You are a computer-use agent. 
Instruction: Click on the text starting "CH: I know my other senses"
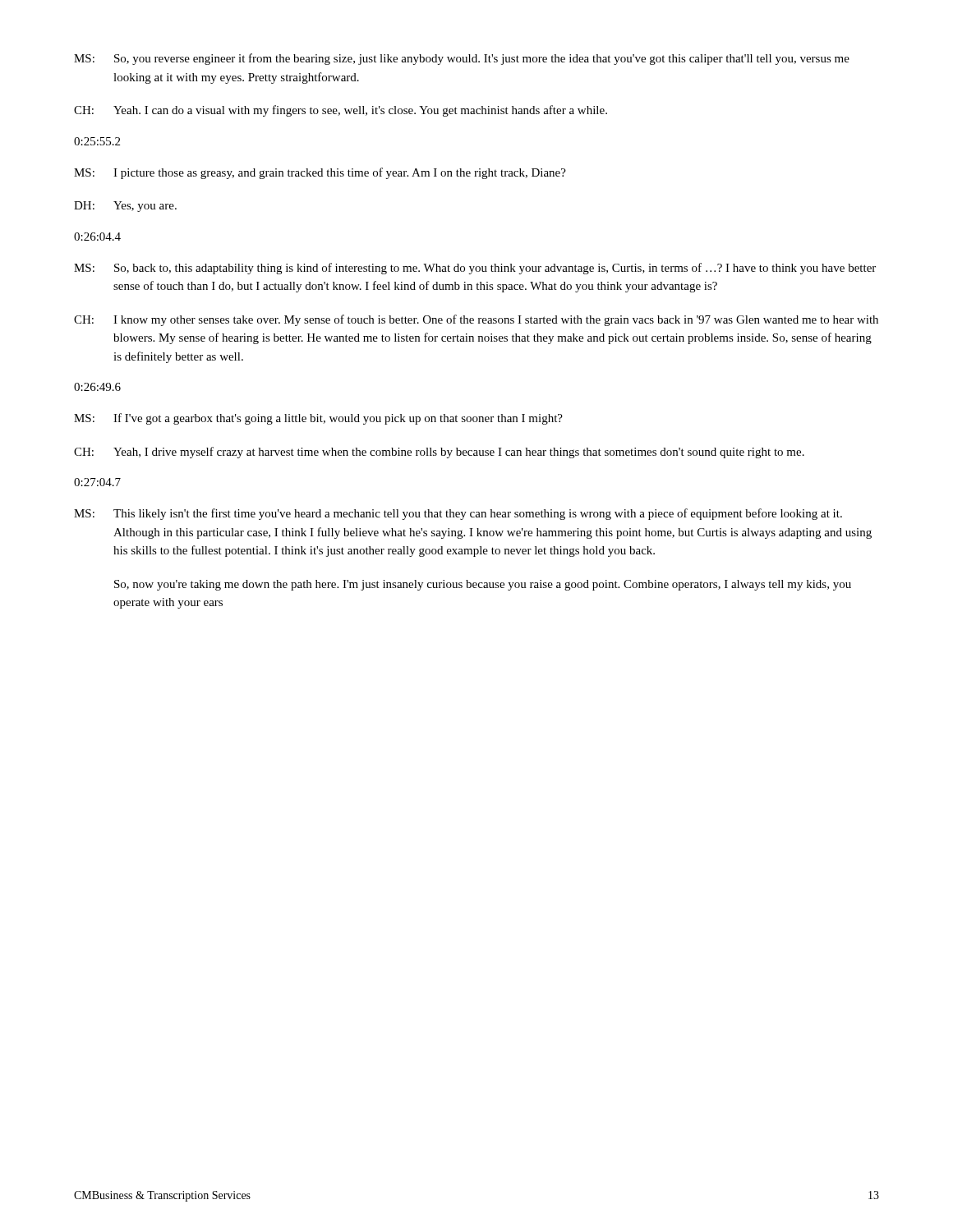click(x=476, y=338)
